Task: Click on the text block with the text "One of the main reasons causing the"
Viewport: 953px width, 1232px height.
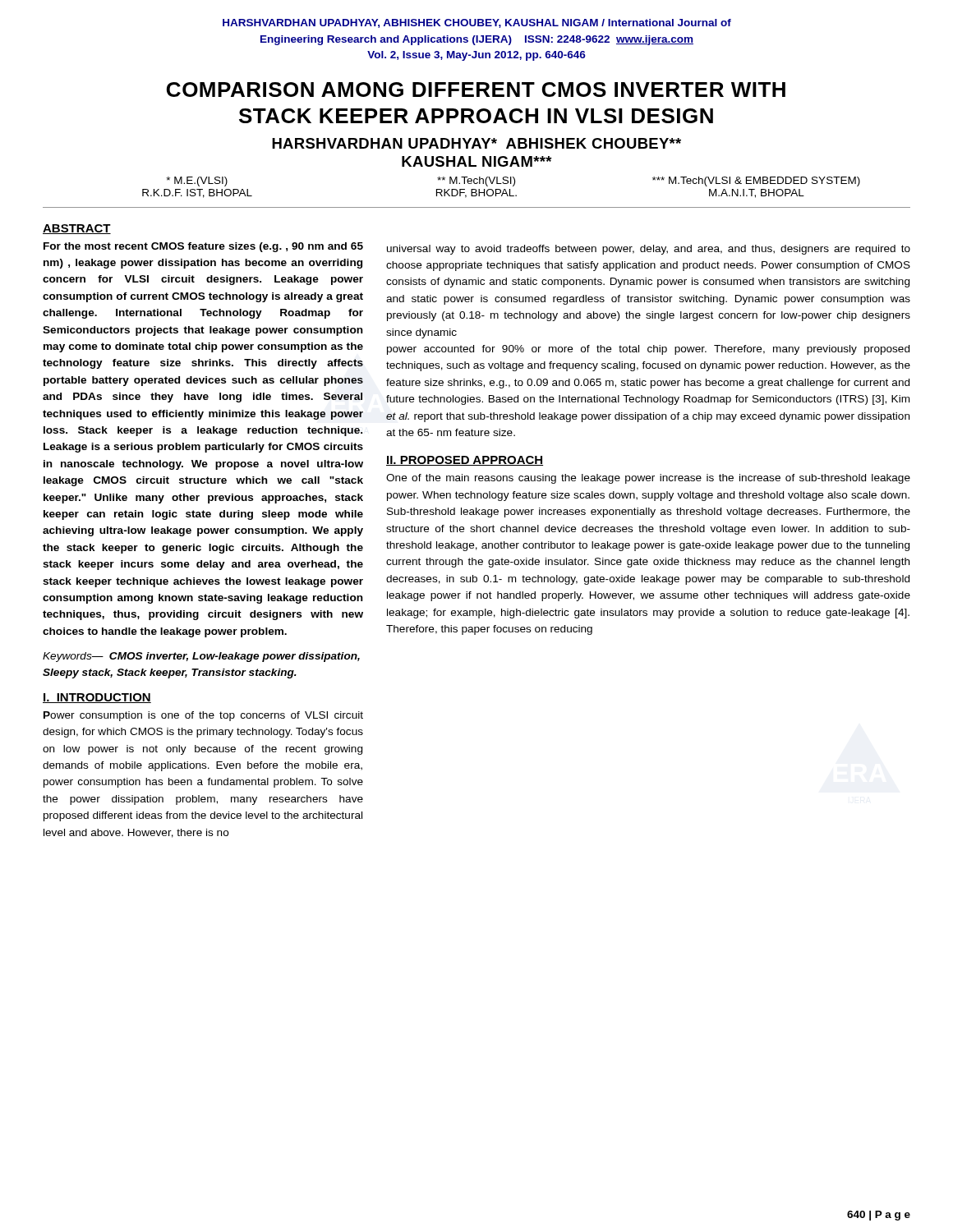Action: tap(648, 554)
